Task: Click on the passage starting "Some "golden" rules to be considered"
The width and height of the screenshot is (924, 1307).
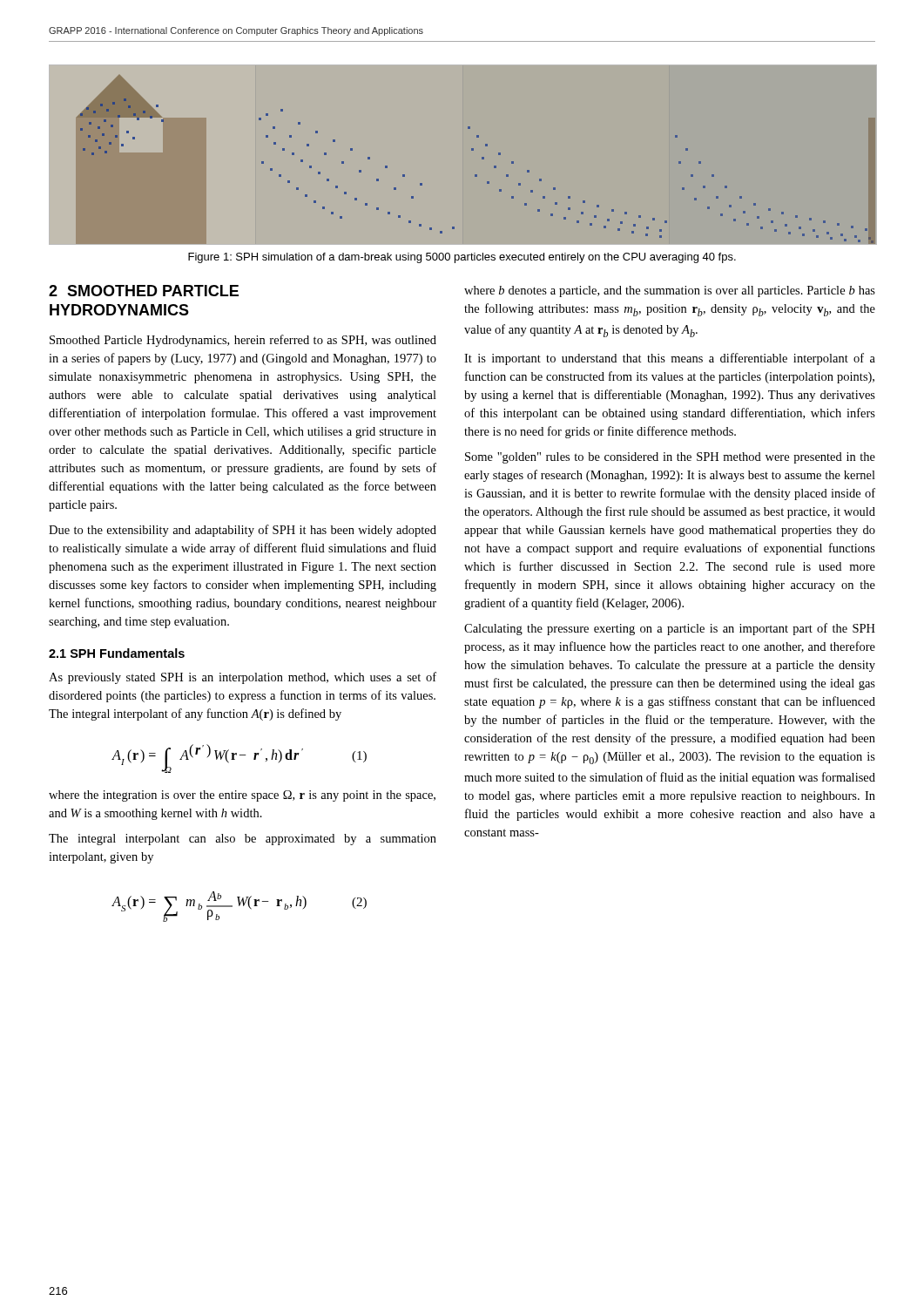Action: [670, 530]
